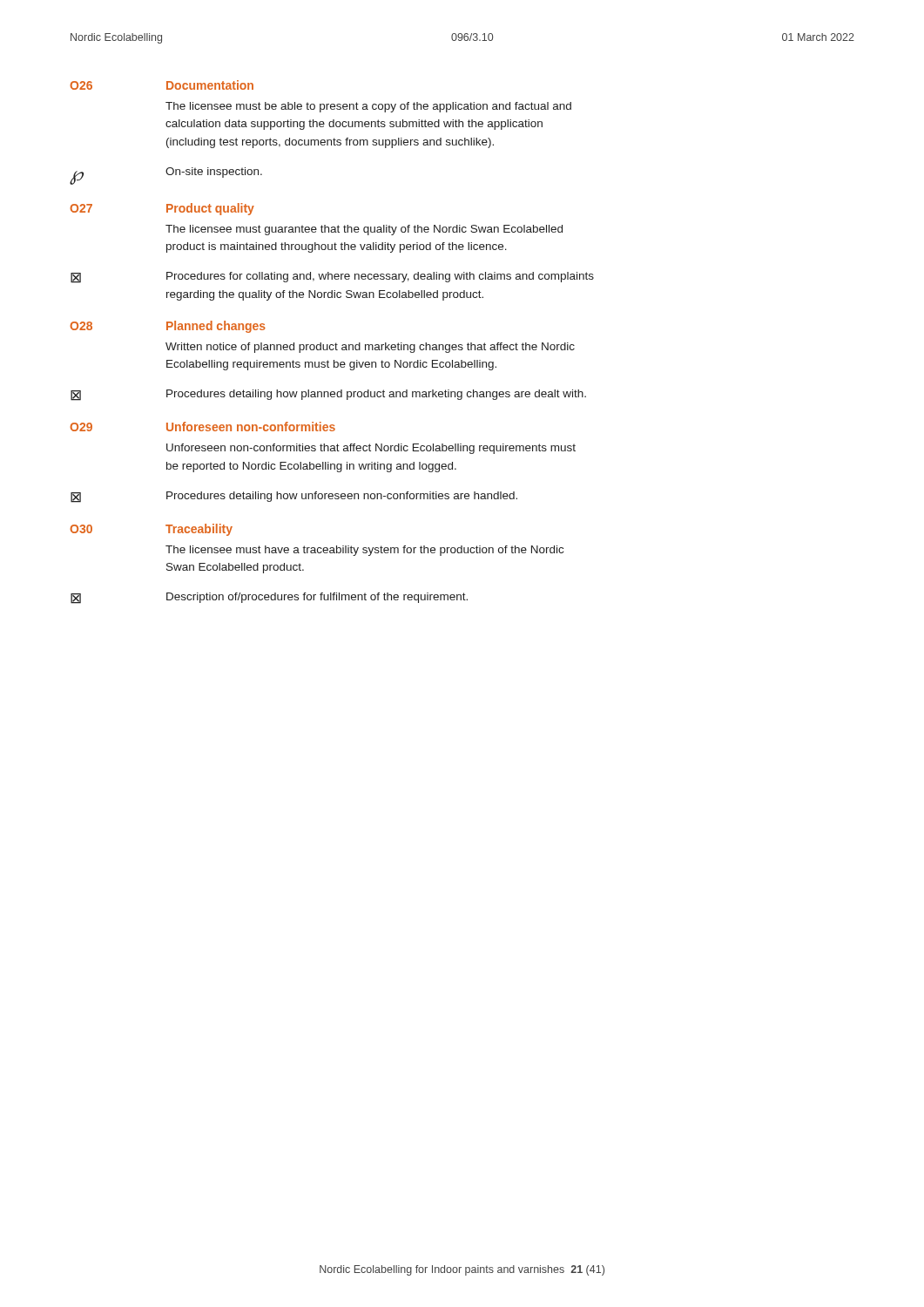The image size is (924, 1307).
Task: Point to the block beginning "The licensee must guarantee that"
Action: [364, 237]
